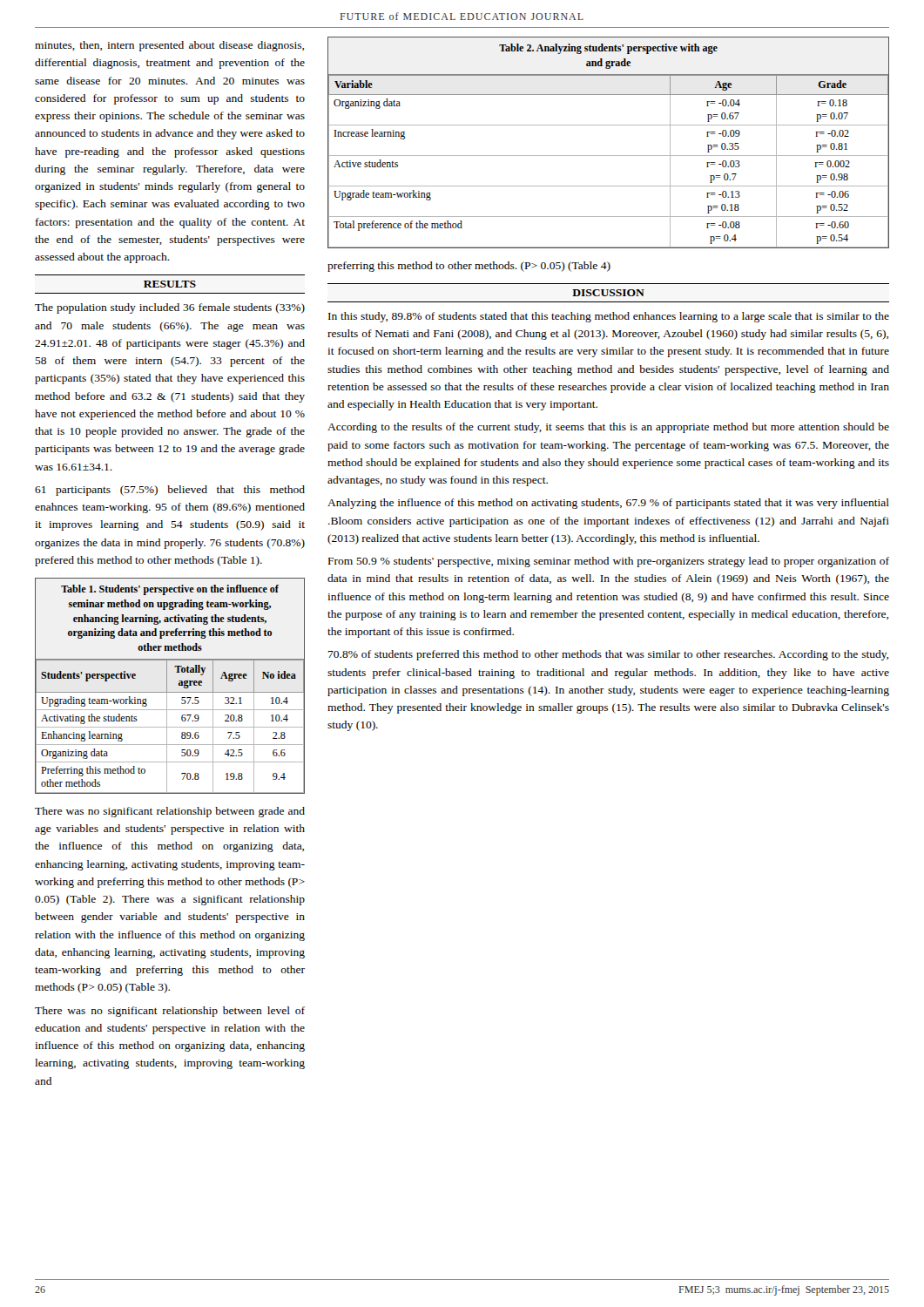Navigate to the element starting "In this study, 89.8% of"

pos(608,360)
